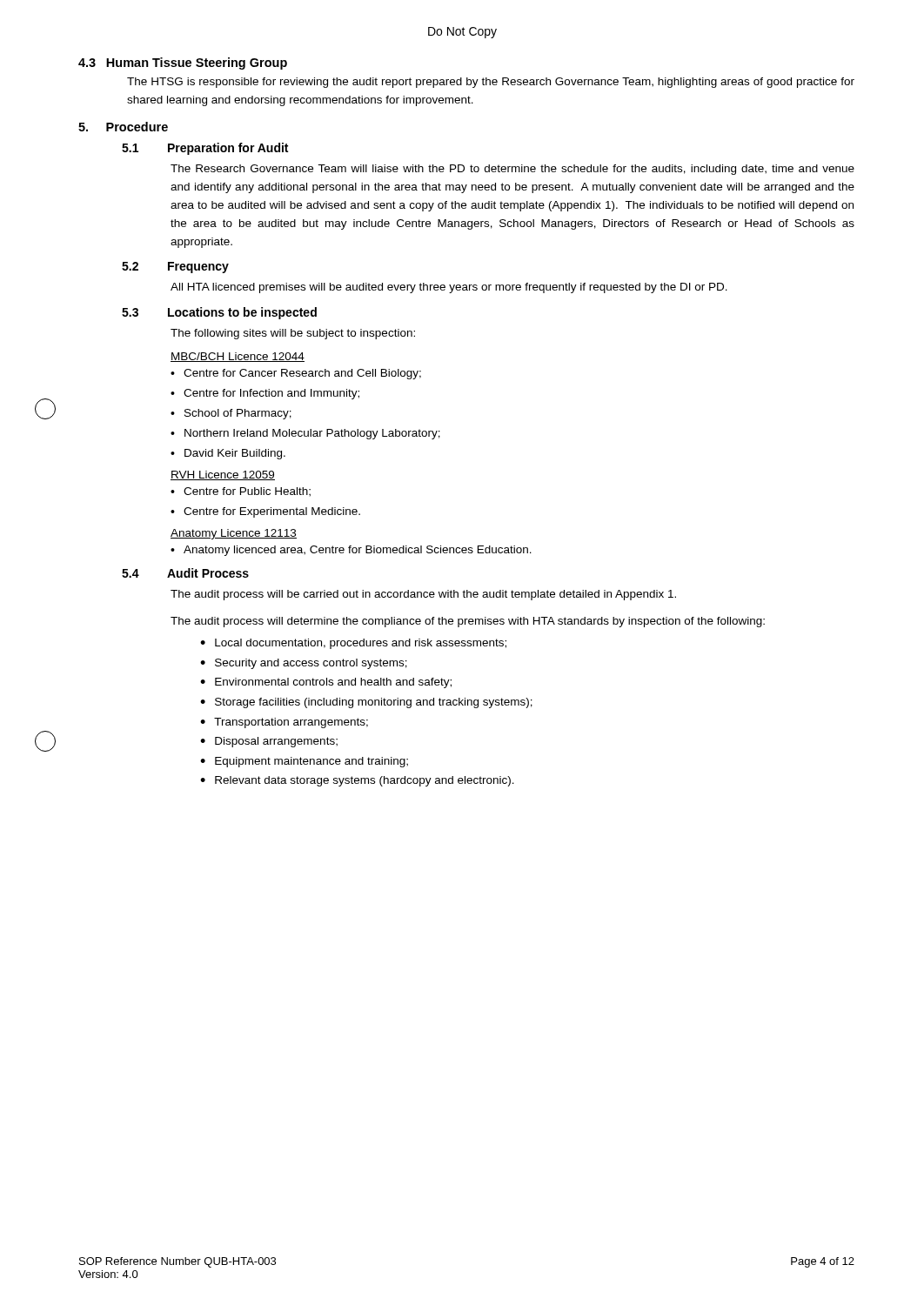This screenshot has width=924, height=1305.
Task: Point to the text block starting "Relevant data storage systems (hardcopy and electronic)."
Action: pyautogui.click(x=364, y=780)
